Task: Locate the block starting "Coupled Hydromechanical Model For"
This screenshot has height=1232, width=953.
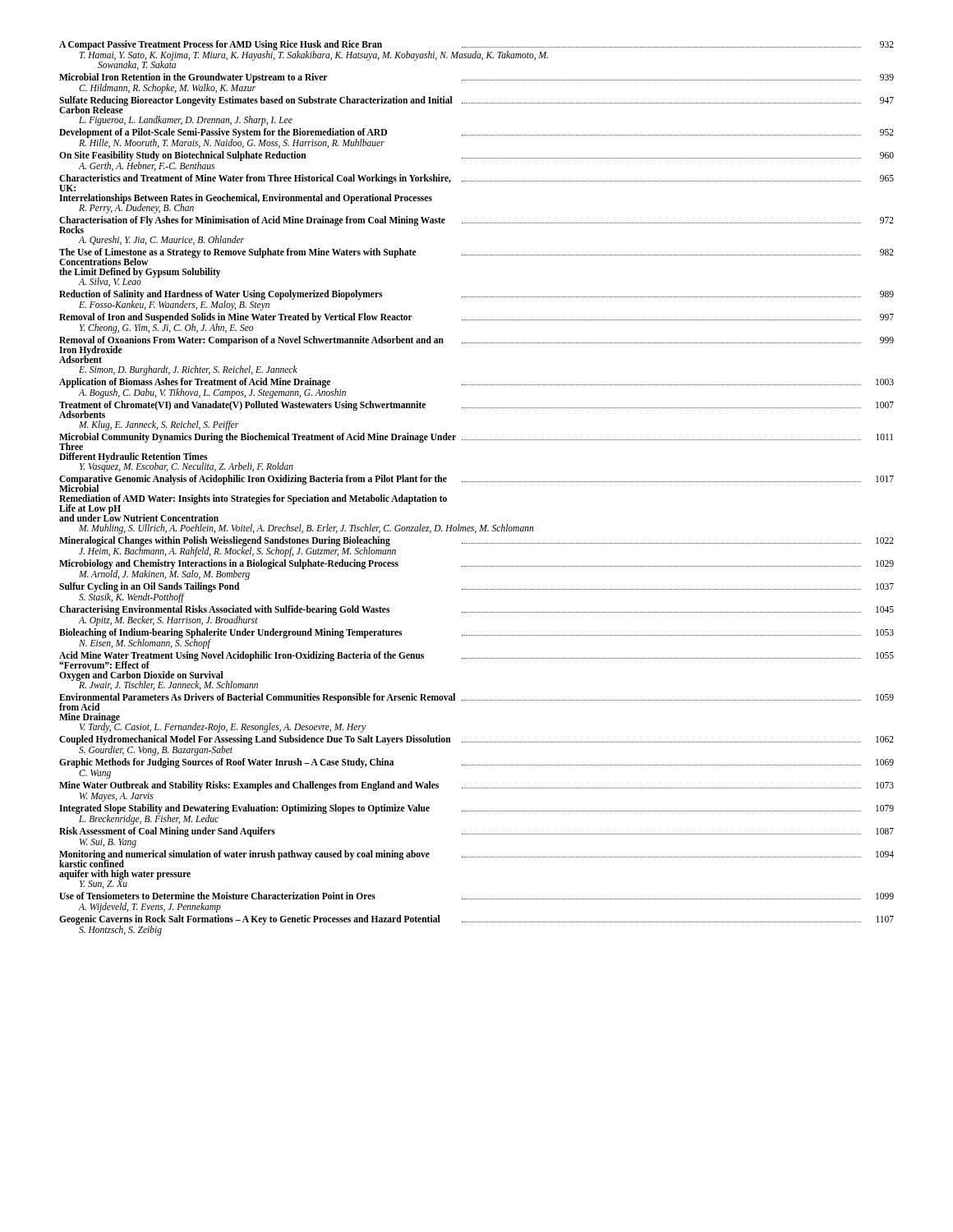Action: 476,745
